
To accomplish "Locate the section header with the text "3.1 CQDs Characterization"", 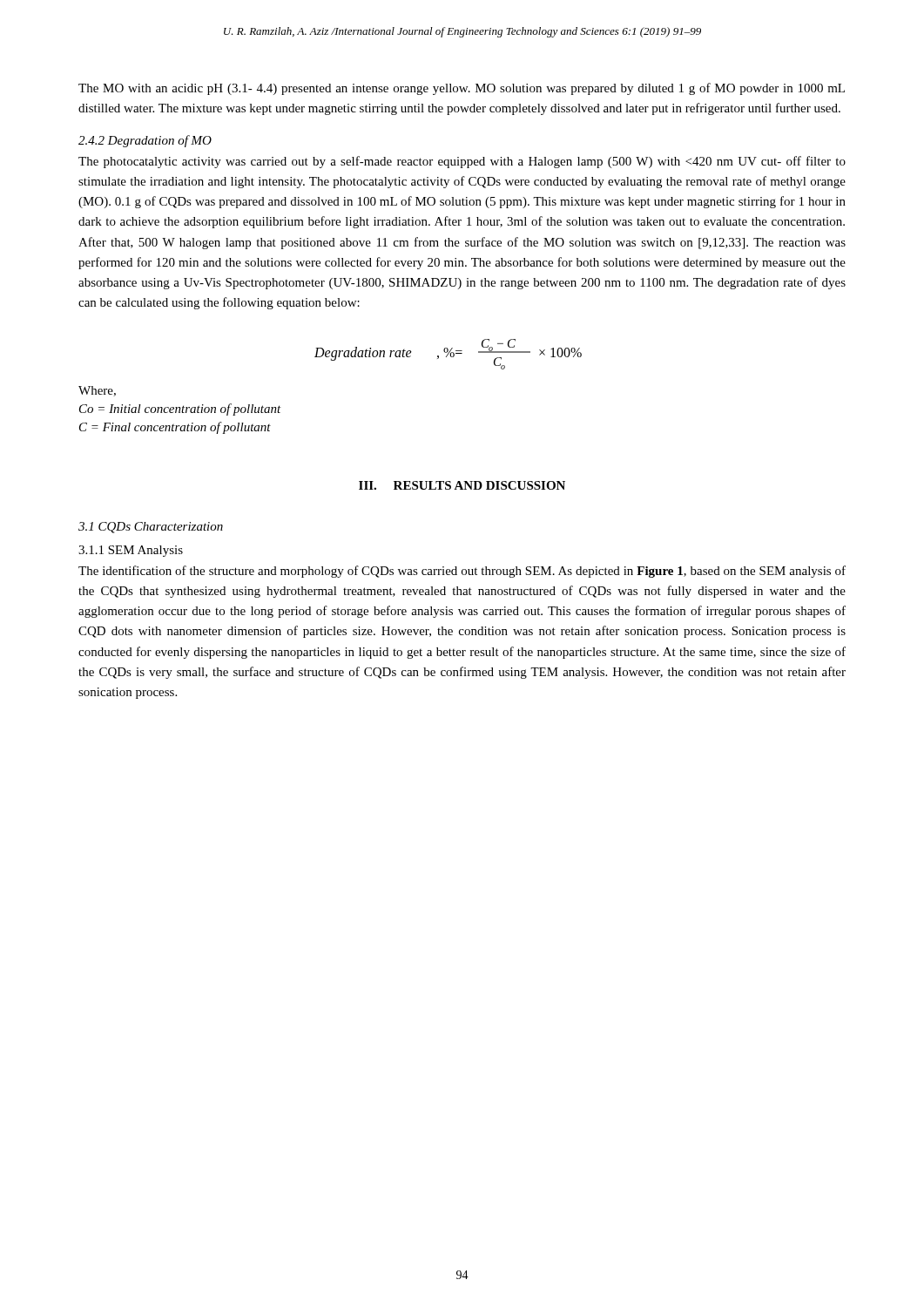I will pyautogui.click(x=151, y=526).
